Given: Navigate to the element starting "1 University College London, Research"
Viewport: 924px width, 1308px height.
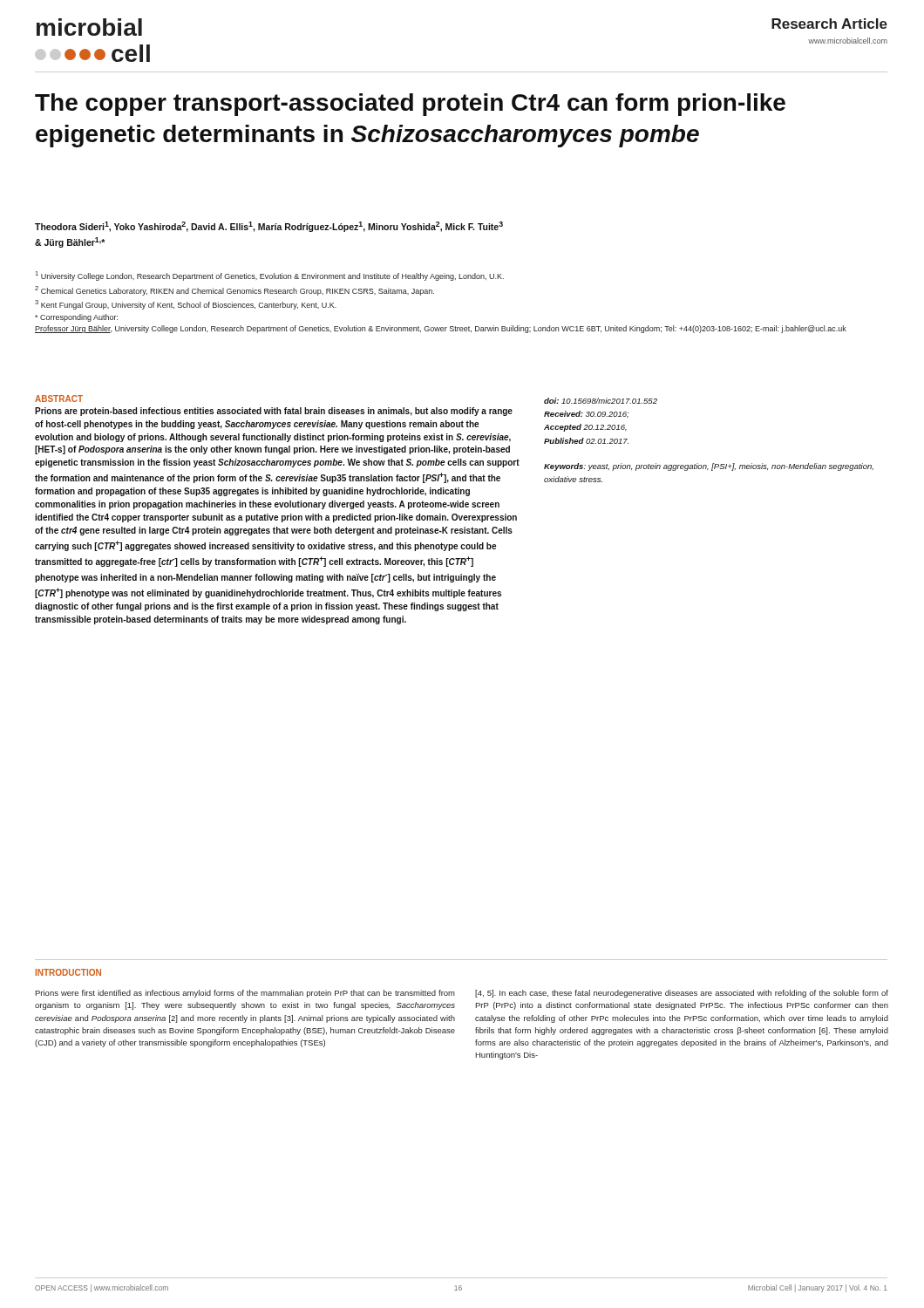Looking at the screenshot, I should point(270,276).
